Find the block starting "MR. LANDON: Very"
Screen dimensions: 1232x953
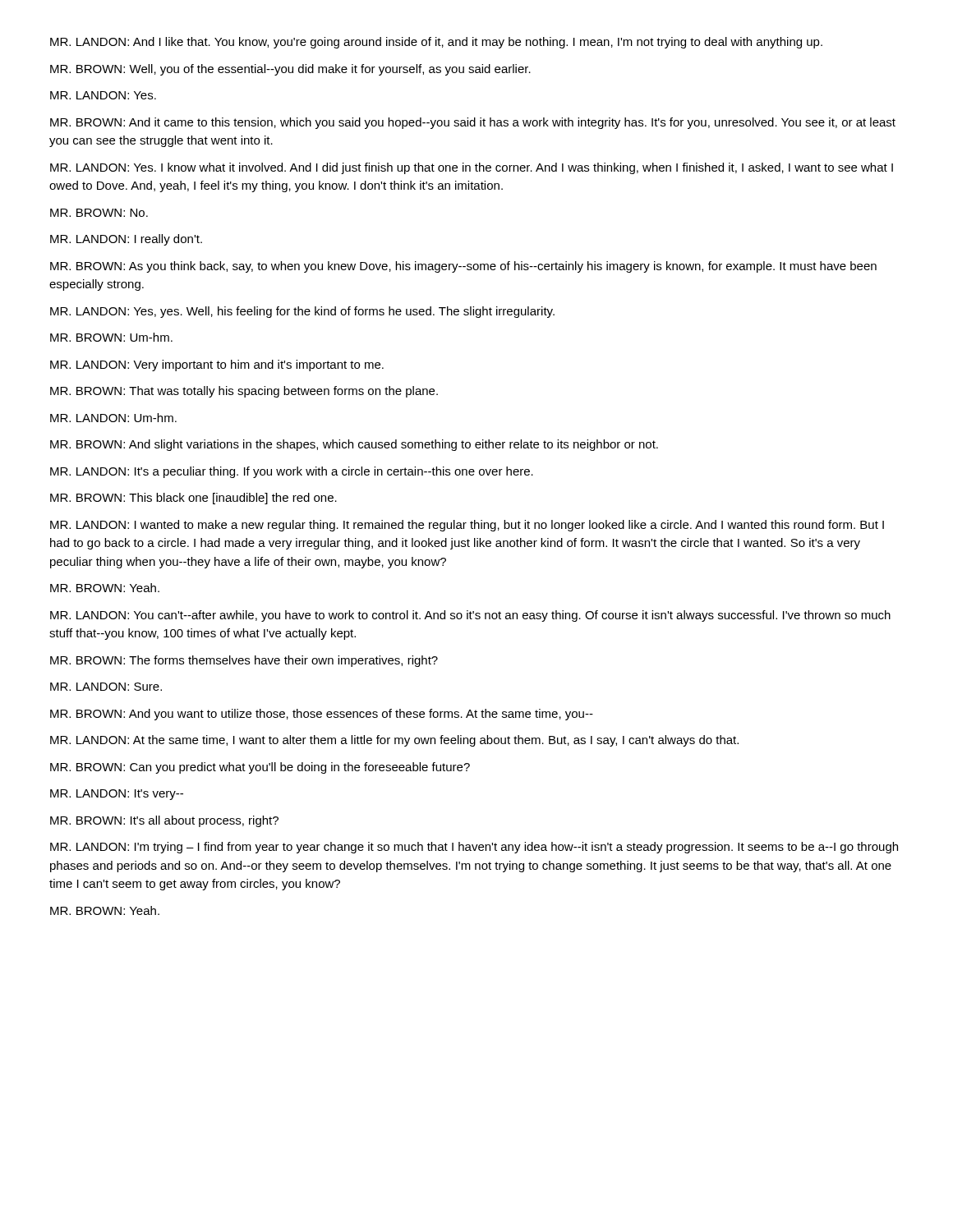217,364
